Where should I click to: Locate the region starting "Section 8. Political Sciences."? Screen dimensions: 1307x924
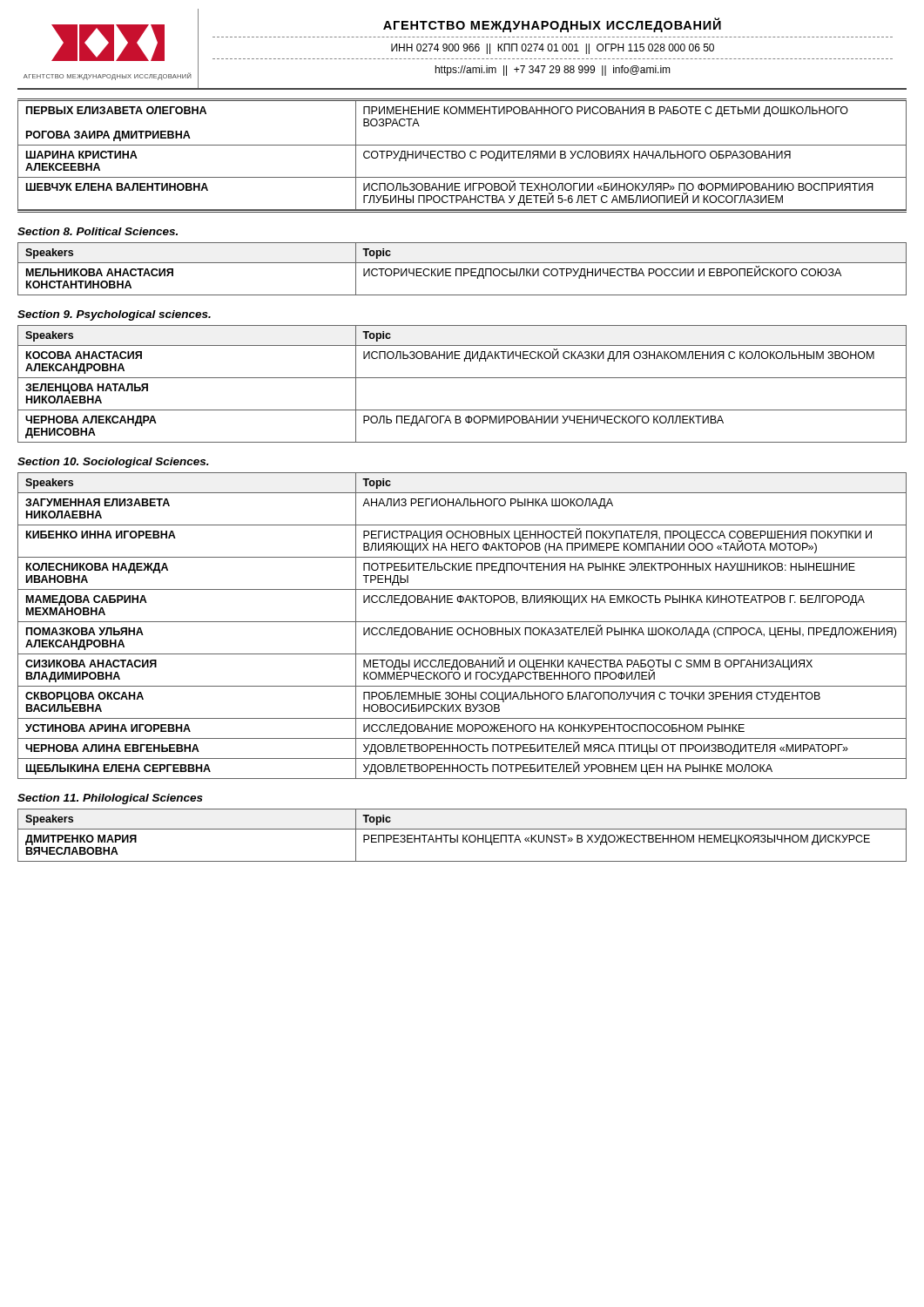[98, 231]
